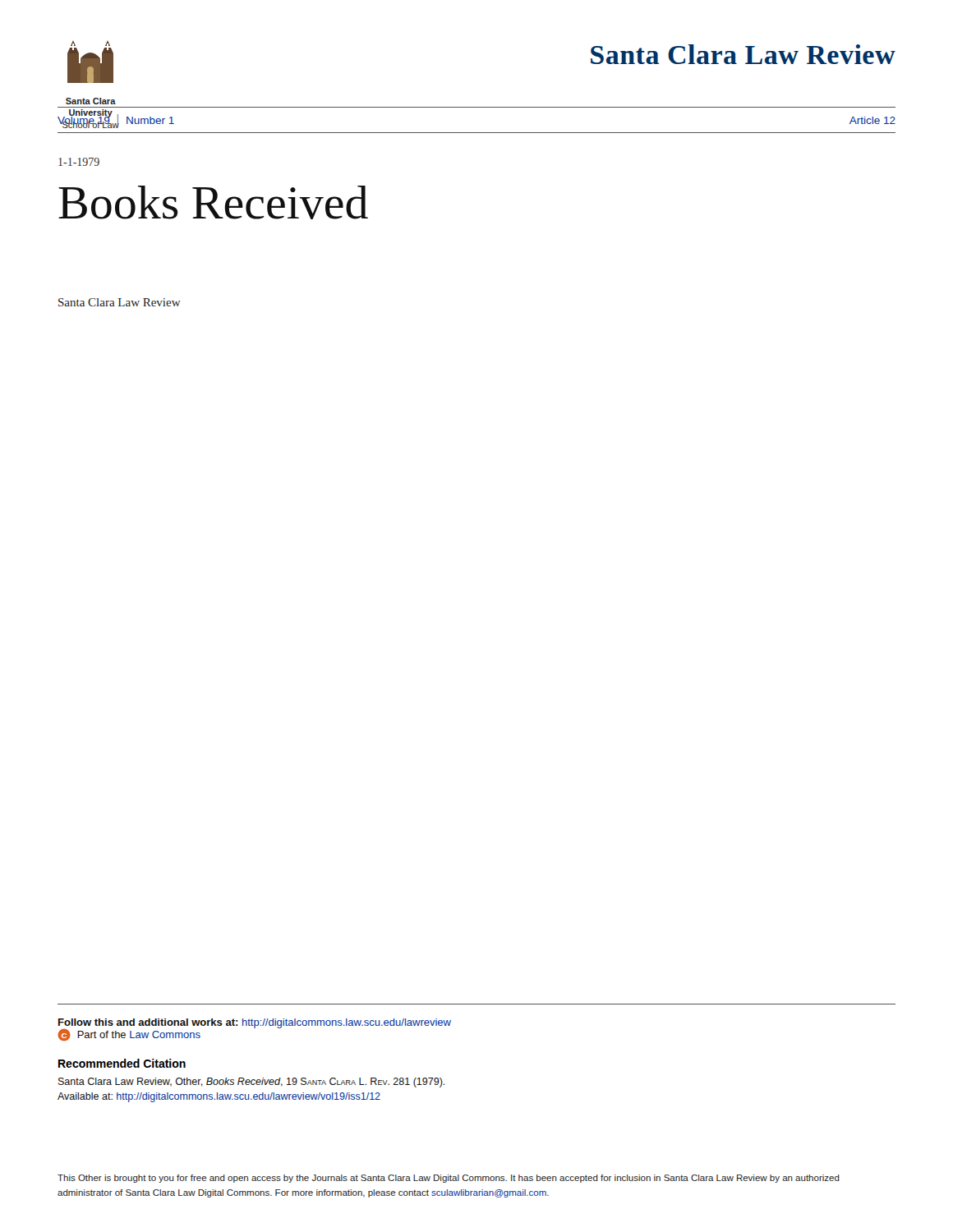Select the section header containing "Recommended Citation"

coord(122,1063)
